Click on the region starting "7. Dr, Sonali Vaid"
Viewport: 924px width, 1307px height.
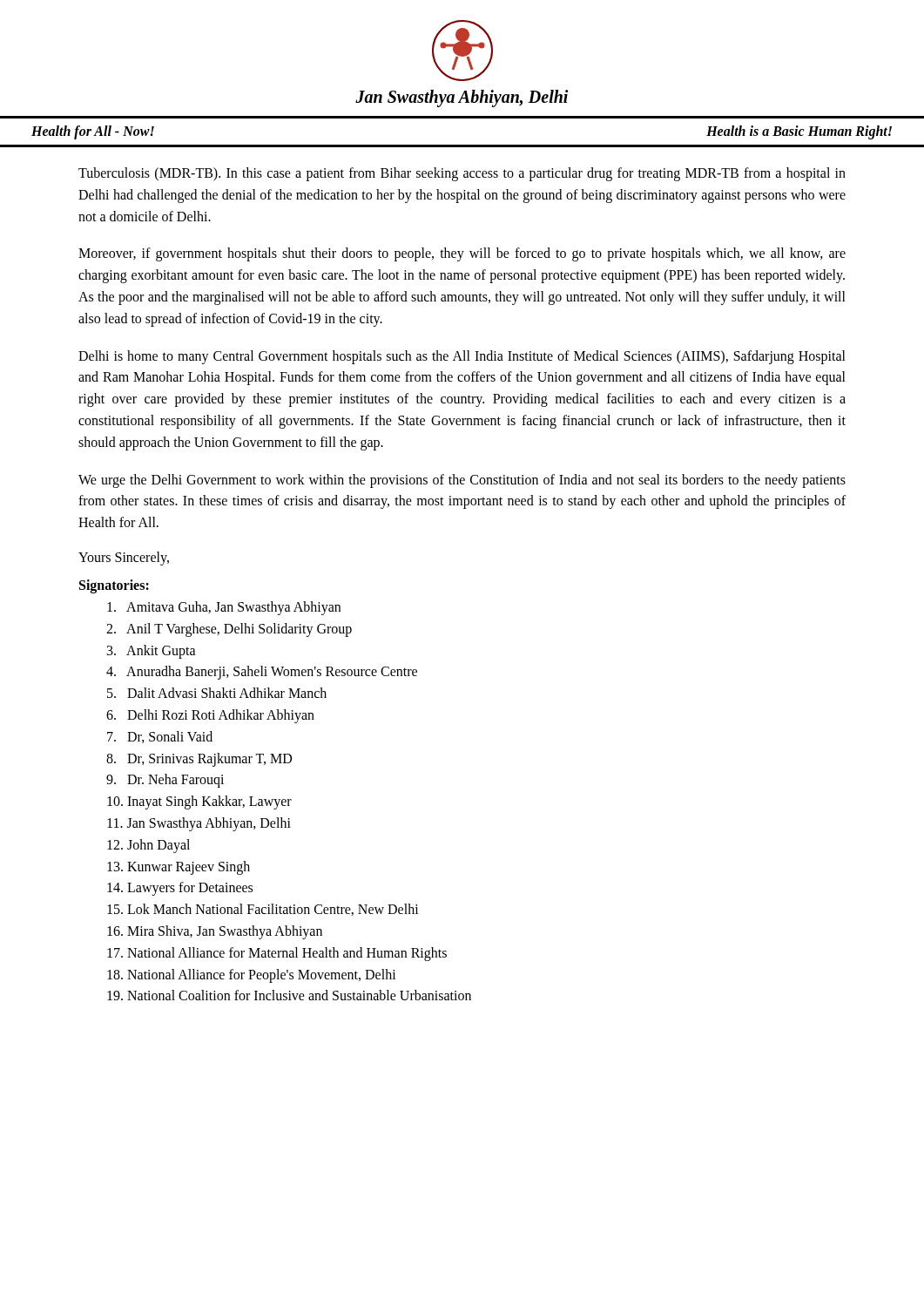coord(159,736)
